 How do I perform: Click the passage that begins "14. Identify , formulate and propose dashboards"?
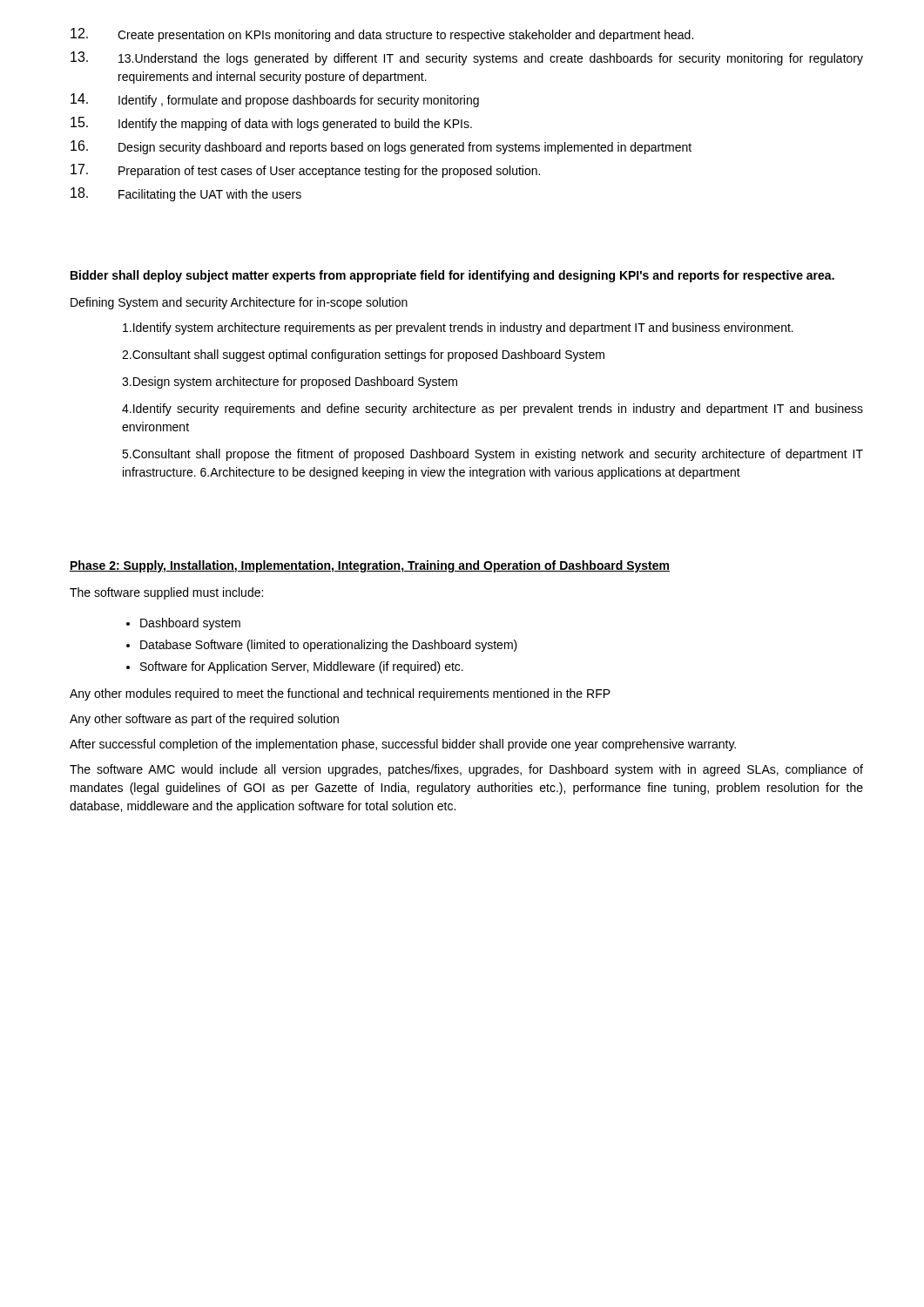(x=466, y=101)
